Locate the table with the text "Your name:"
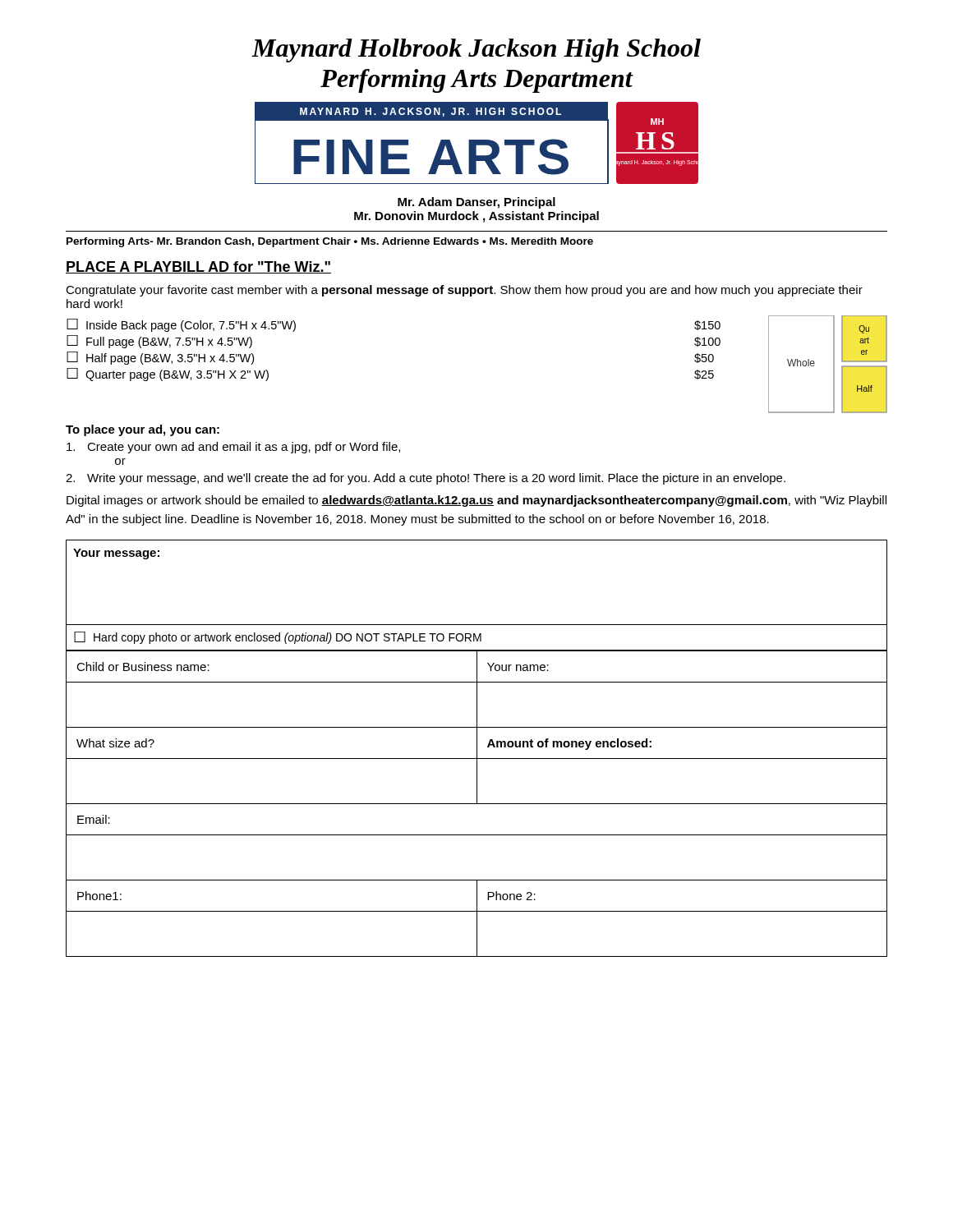Viewport: 953px width, 1232px height. tap(476, 748)
